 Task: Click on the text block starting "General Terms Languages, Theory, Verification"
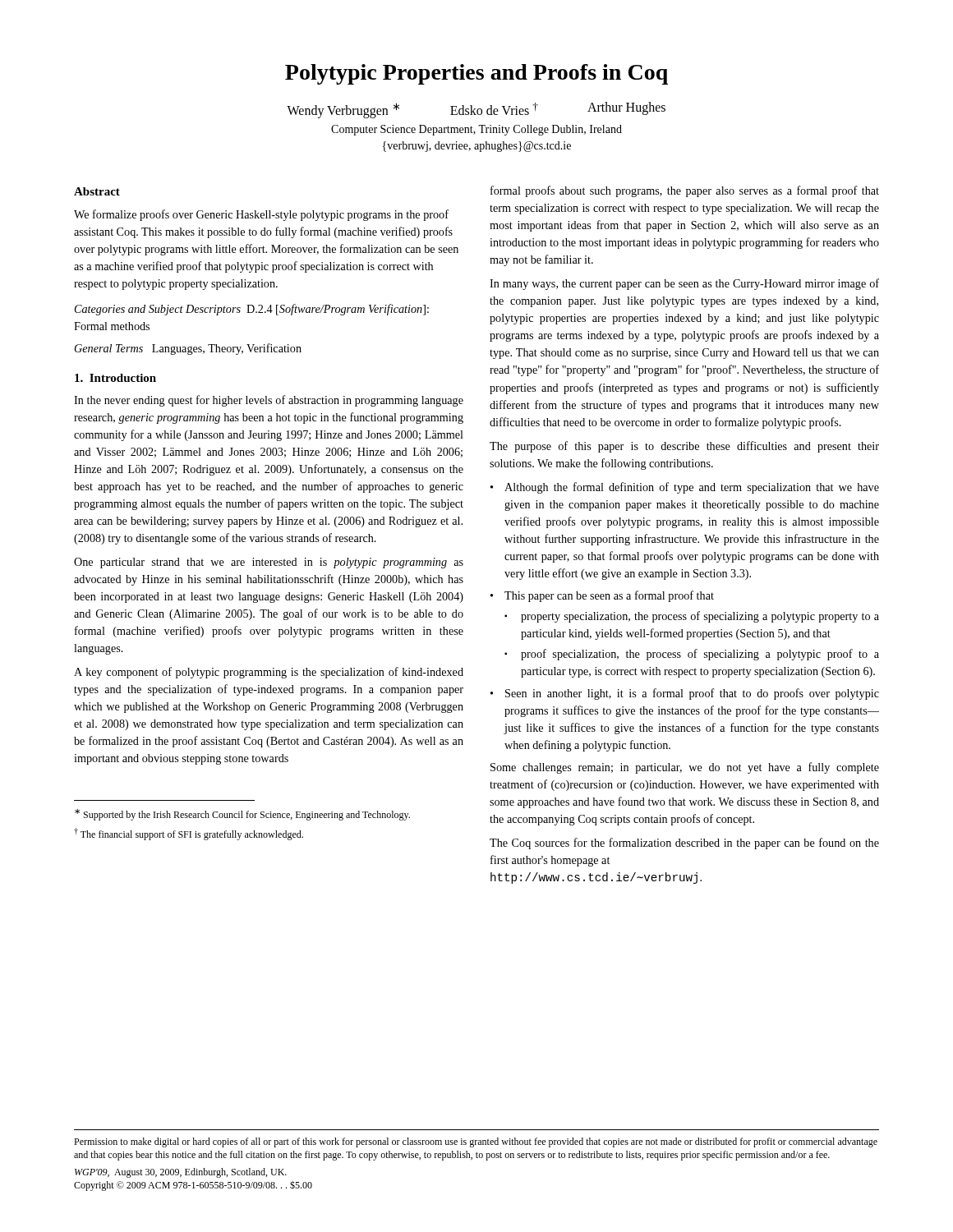coord(188,348)
